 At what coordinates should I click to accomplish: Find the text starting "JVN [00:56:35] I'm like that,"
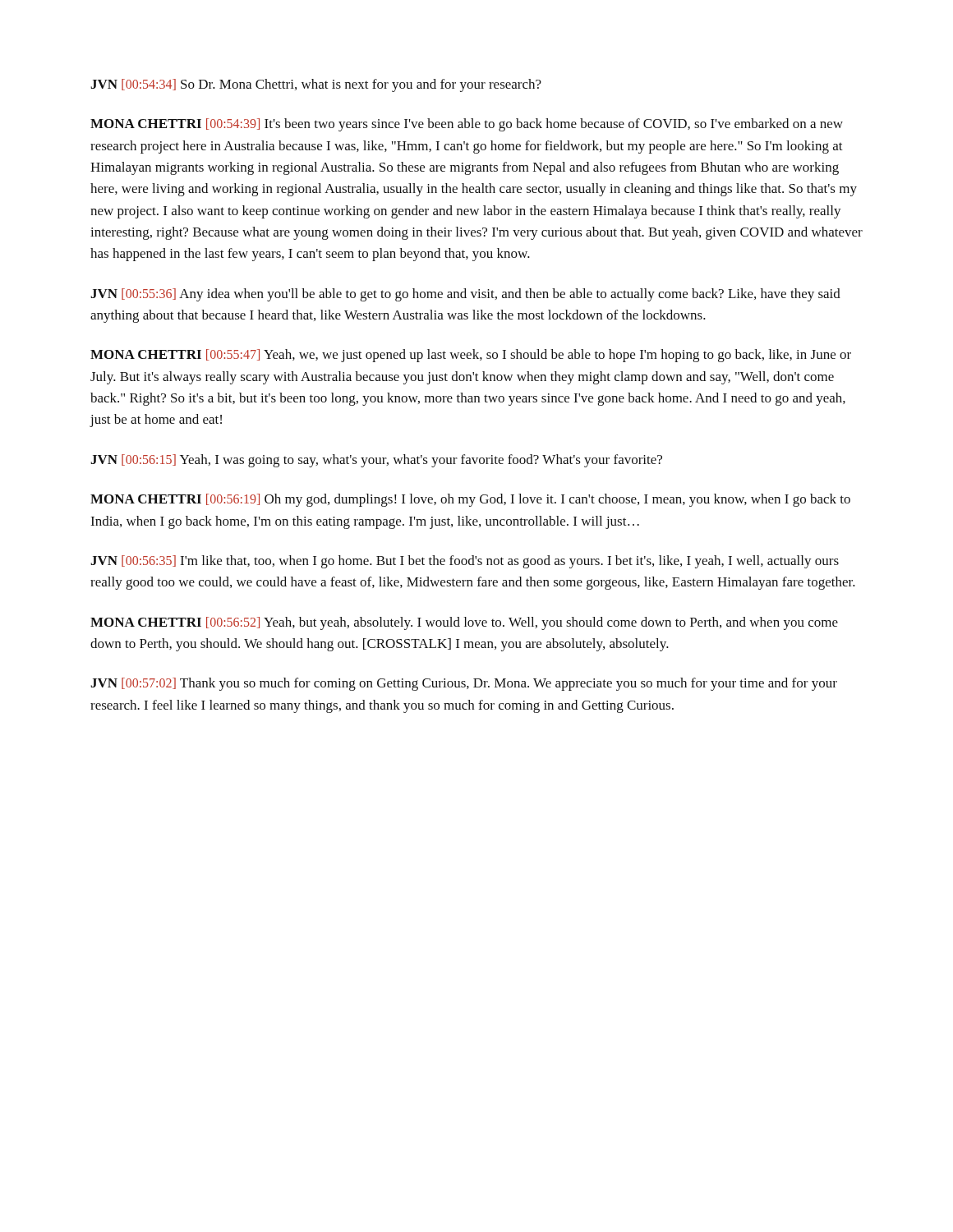click(x=473, y=571)
